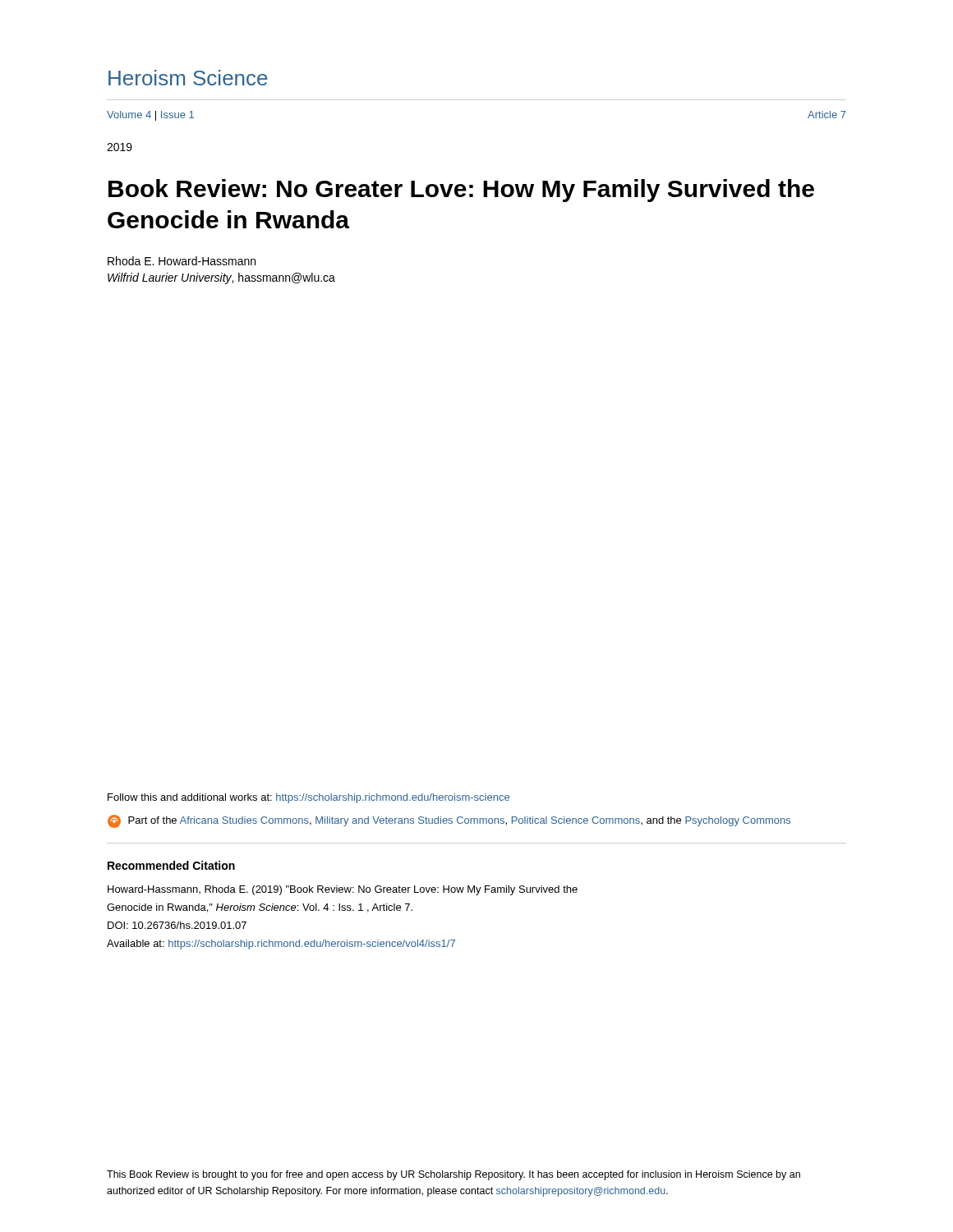The height and width of the screenshot is (1232, 953).
Task: Click the passage that begins "Follow this and additional works at:"
Action: (x=308, y=797)
